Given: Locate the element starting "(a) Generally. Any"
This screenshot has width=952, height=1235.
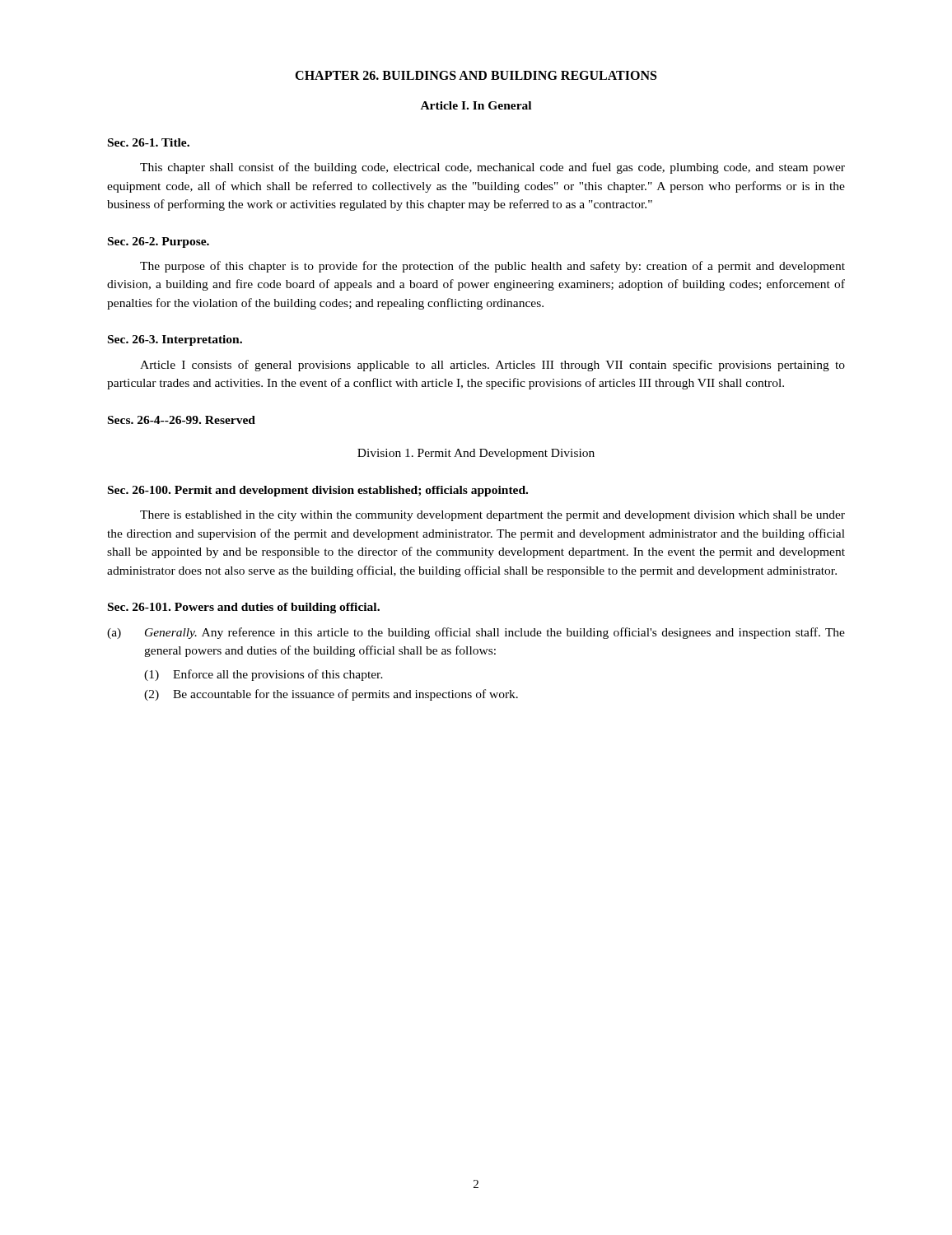Looking at the screenshot, I should click(x=476, y=664).
